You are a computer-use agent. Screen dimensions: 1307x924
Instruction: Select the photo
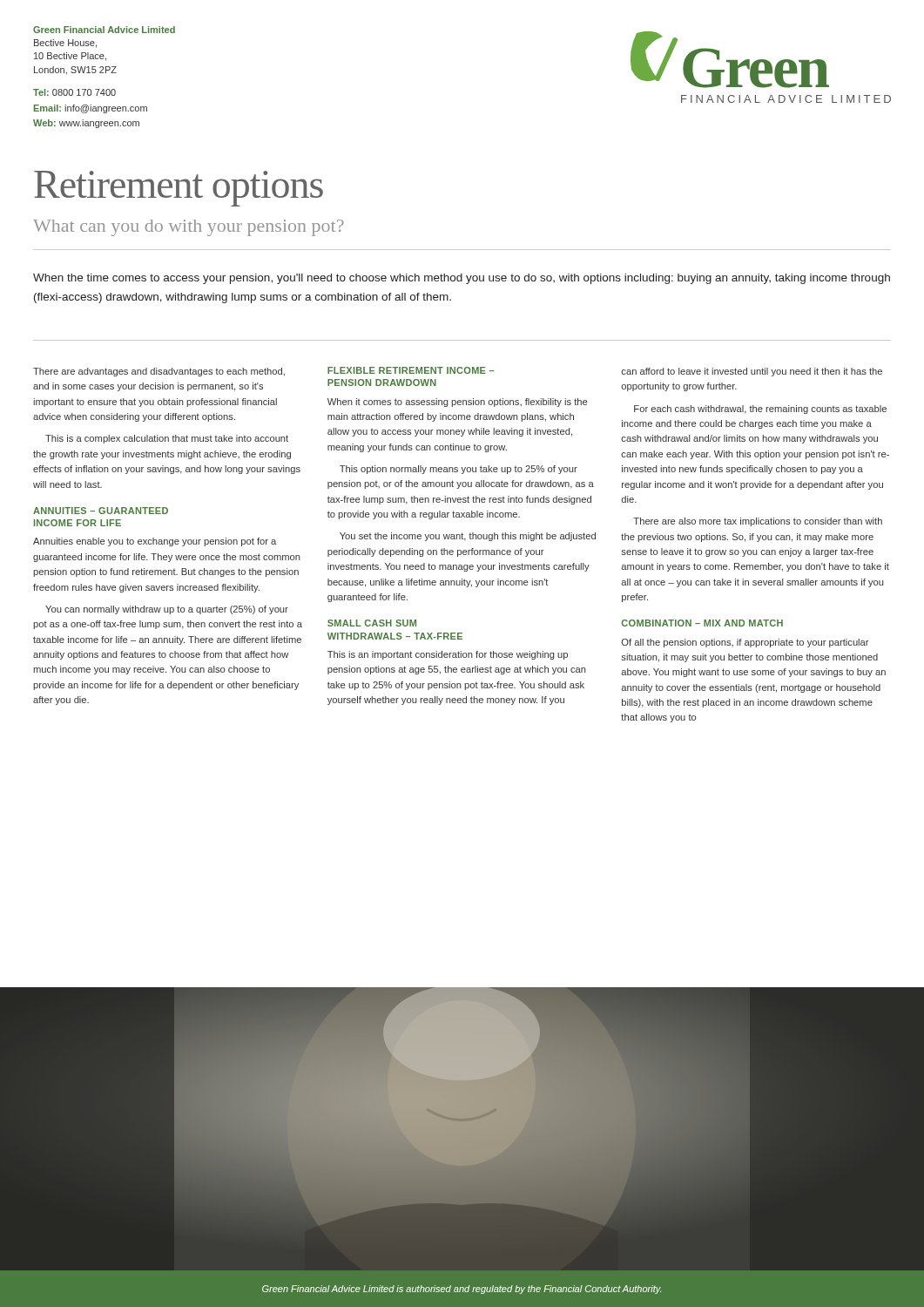point(462,1129)
